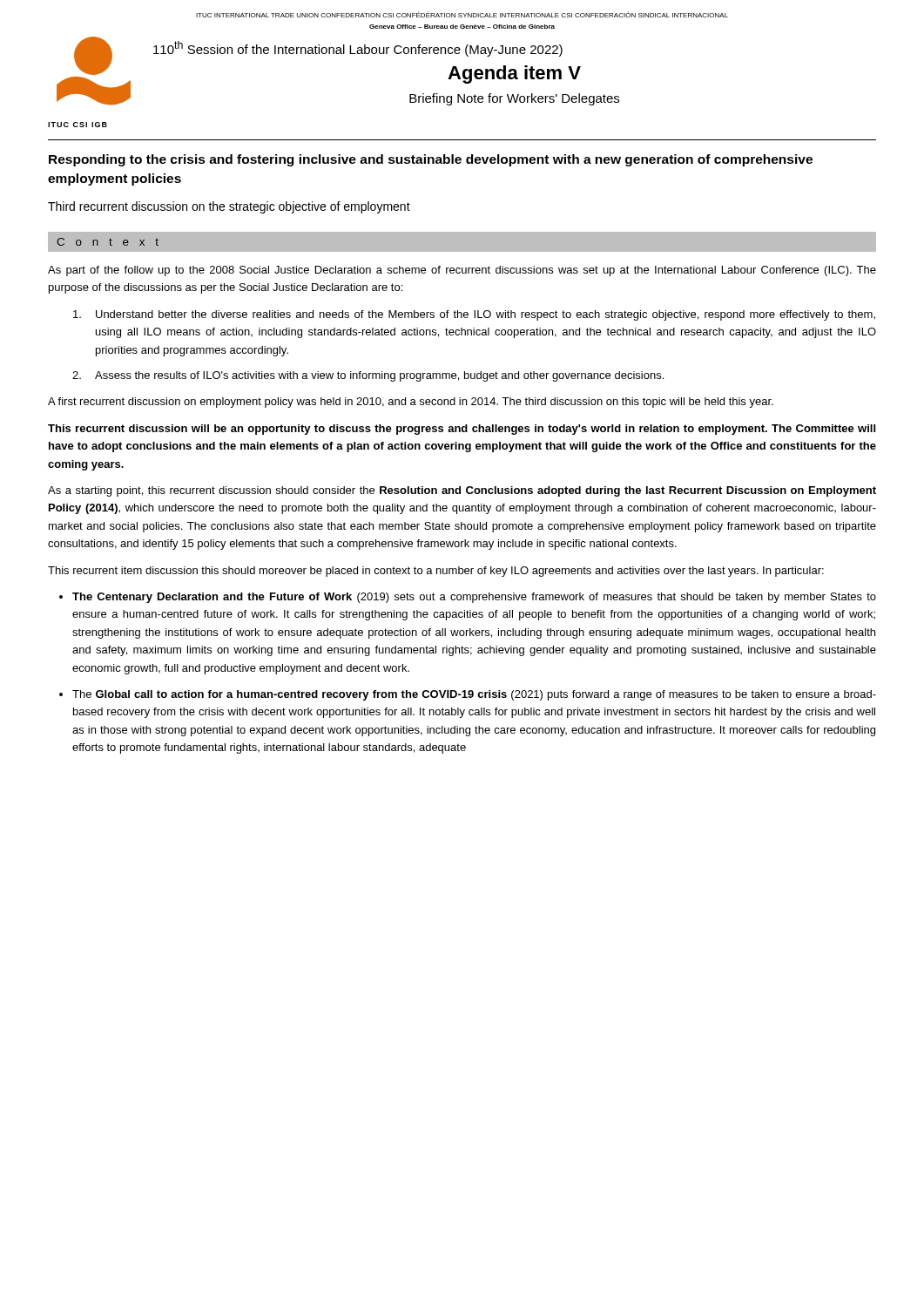Point to the block beginning "This recurrent item"
Image resolution: width=924 pixels, height=1307 pixels.
(x=436, y=570)
